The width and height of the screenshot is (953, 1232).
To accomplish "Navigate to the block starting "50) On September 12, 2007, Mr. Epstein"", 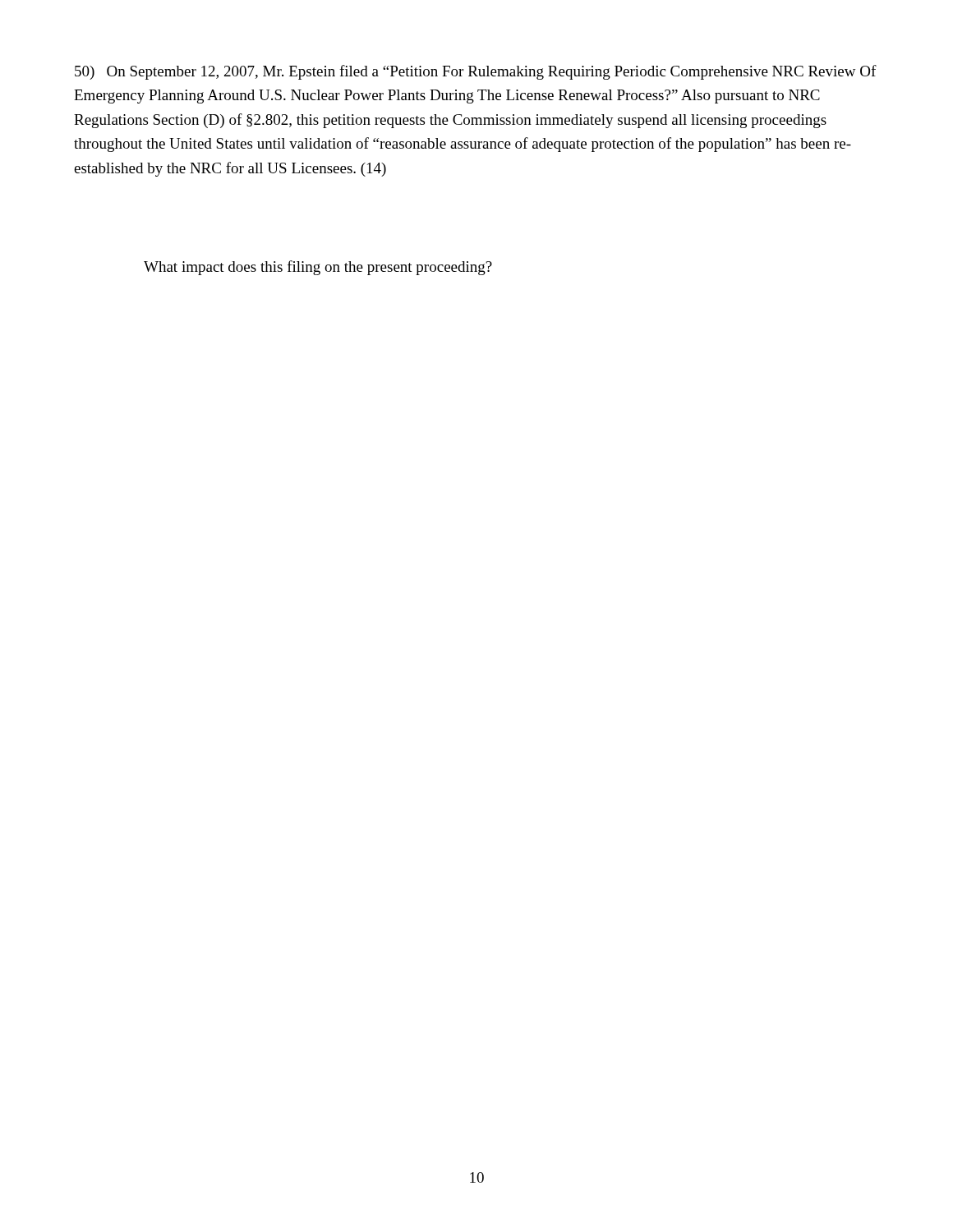I will pos(475,119).
